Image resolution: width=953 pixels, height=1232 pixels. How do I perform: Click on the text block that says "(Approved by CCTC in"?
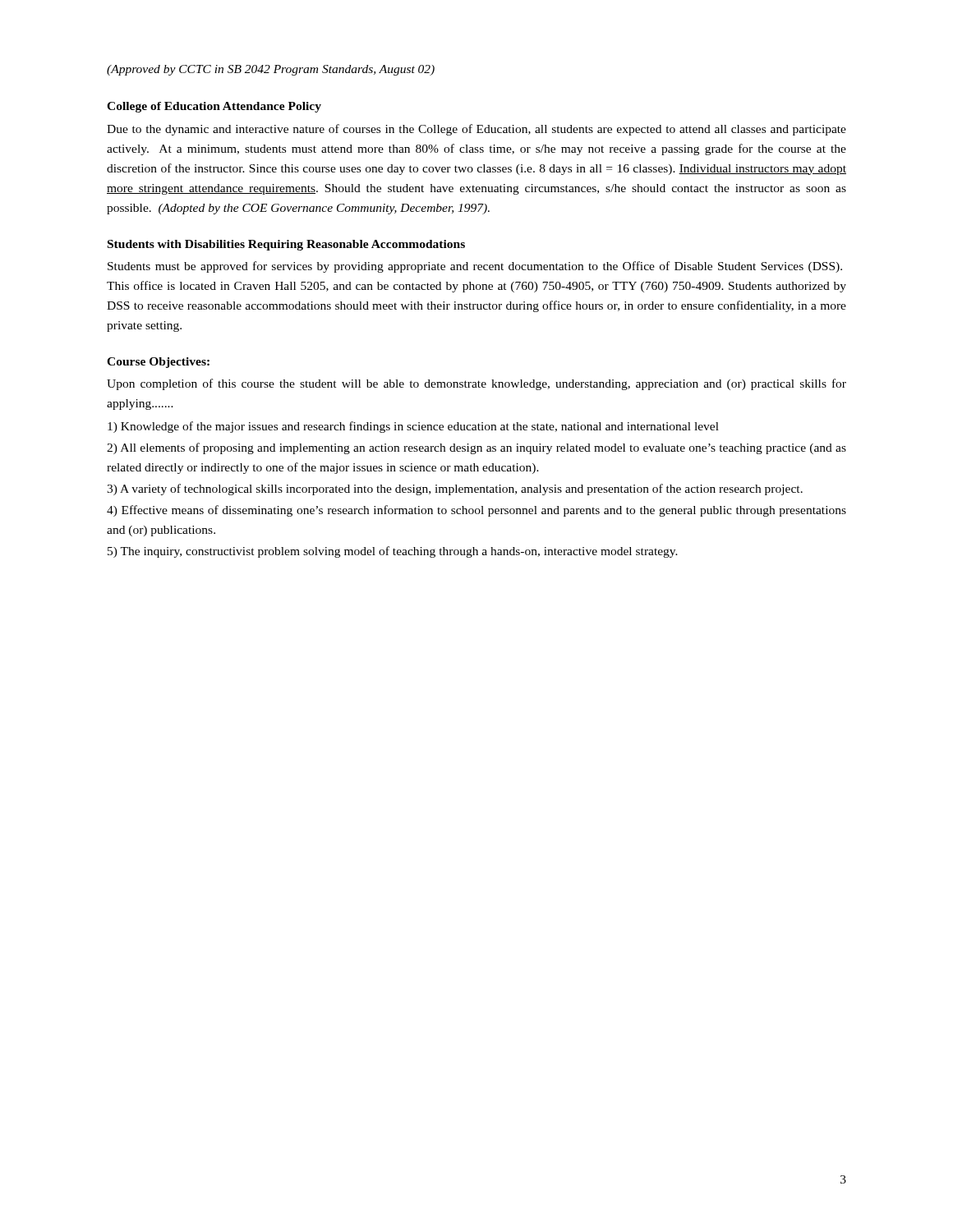click(271, 70)
